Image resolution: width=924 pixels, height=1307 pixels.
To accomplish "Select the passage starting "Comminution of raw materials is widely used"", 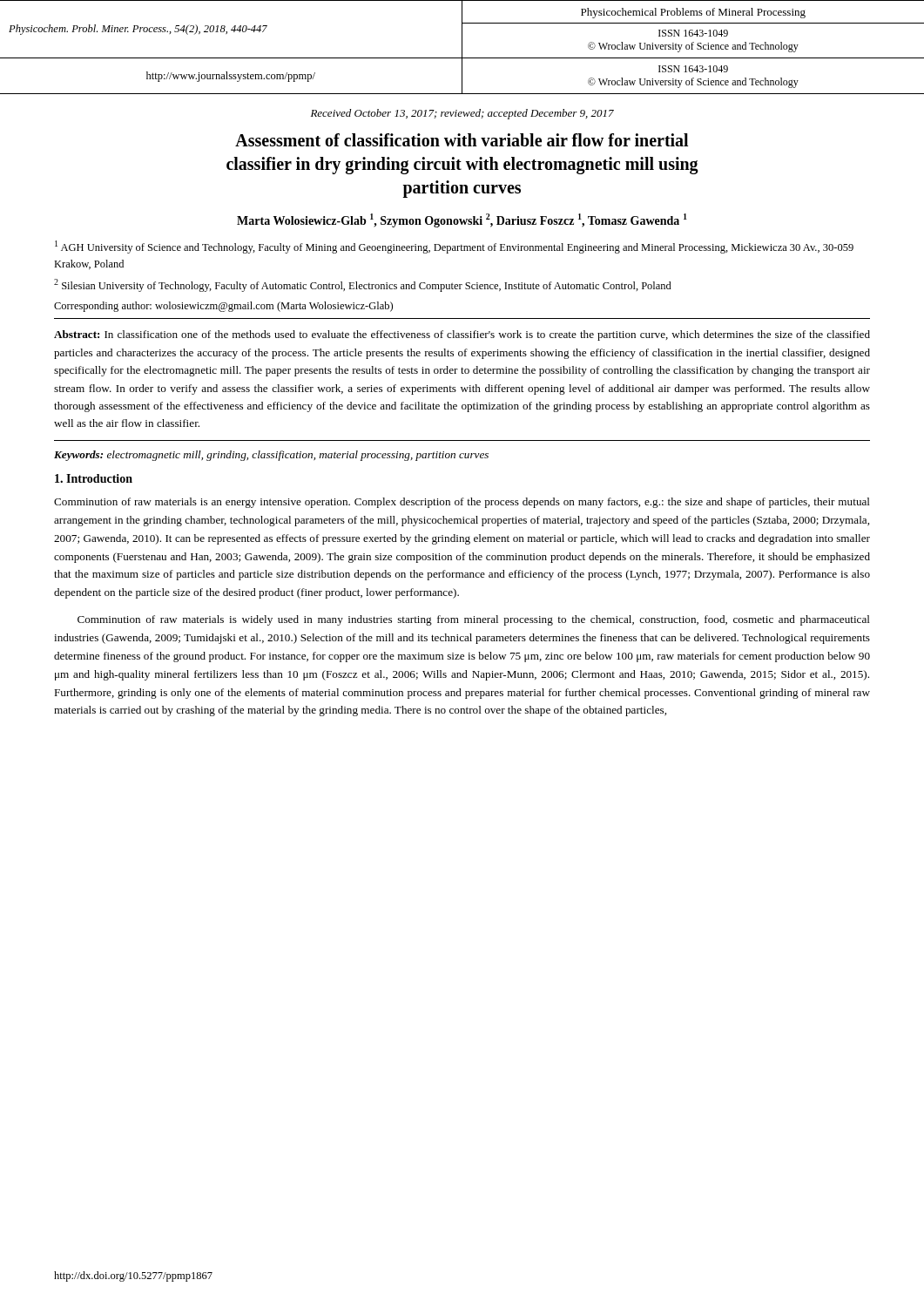I will (462, 665).
